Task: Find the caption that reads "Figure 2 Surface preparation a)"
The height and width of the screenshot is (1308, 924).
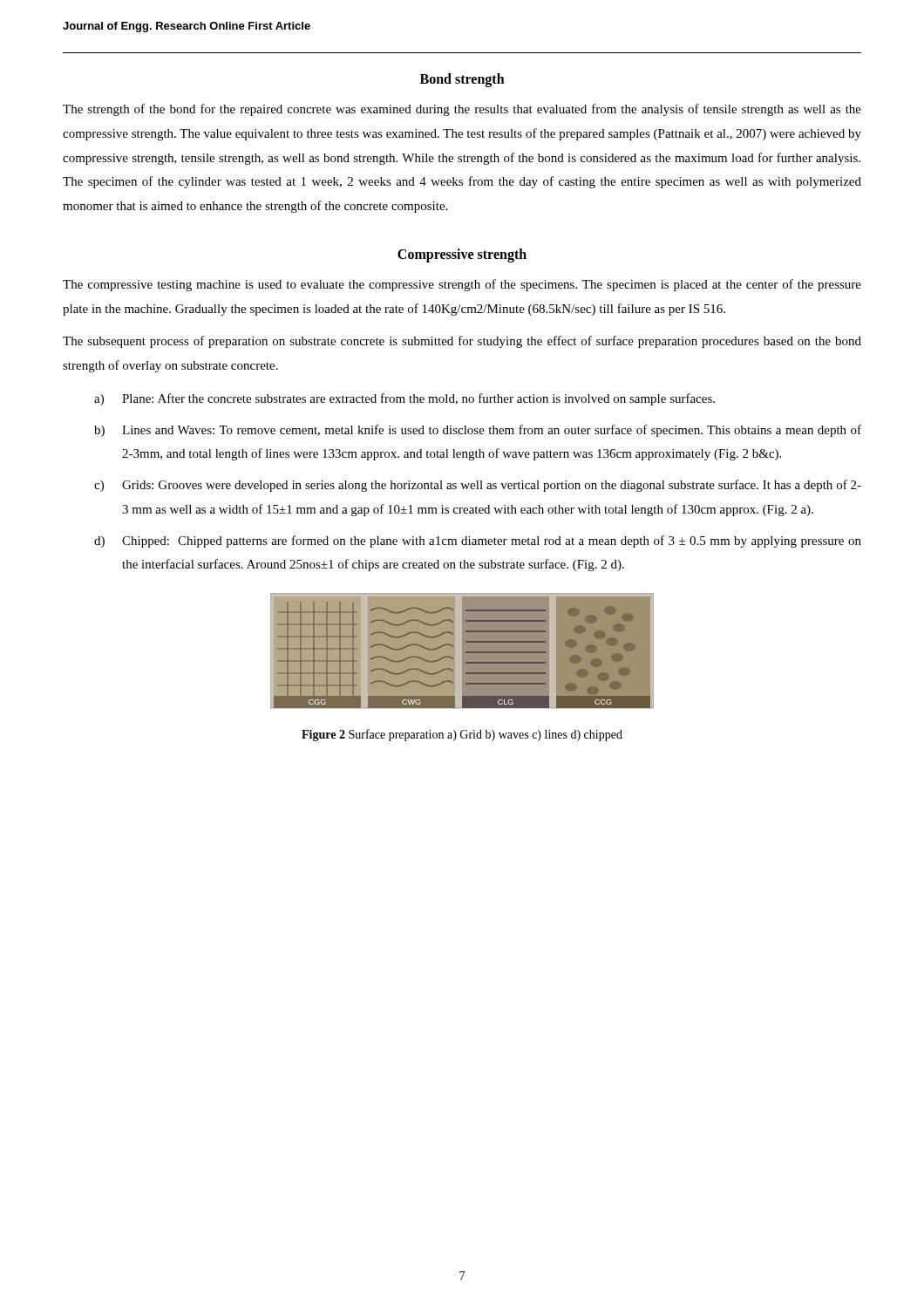Action: (x=462, y=735)
